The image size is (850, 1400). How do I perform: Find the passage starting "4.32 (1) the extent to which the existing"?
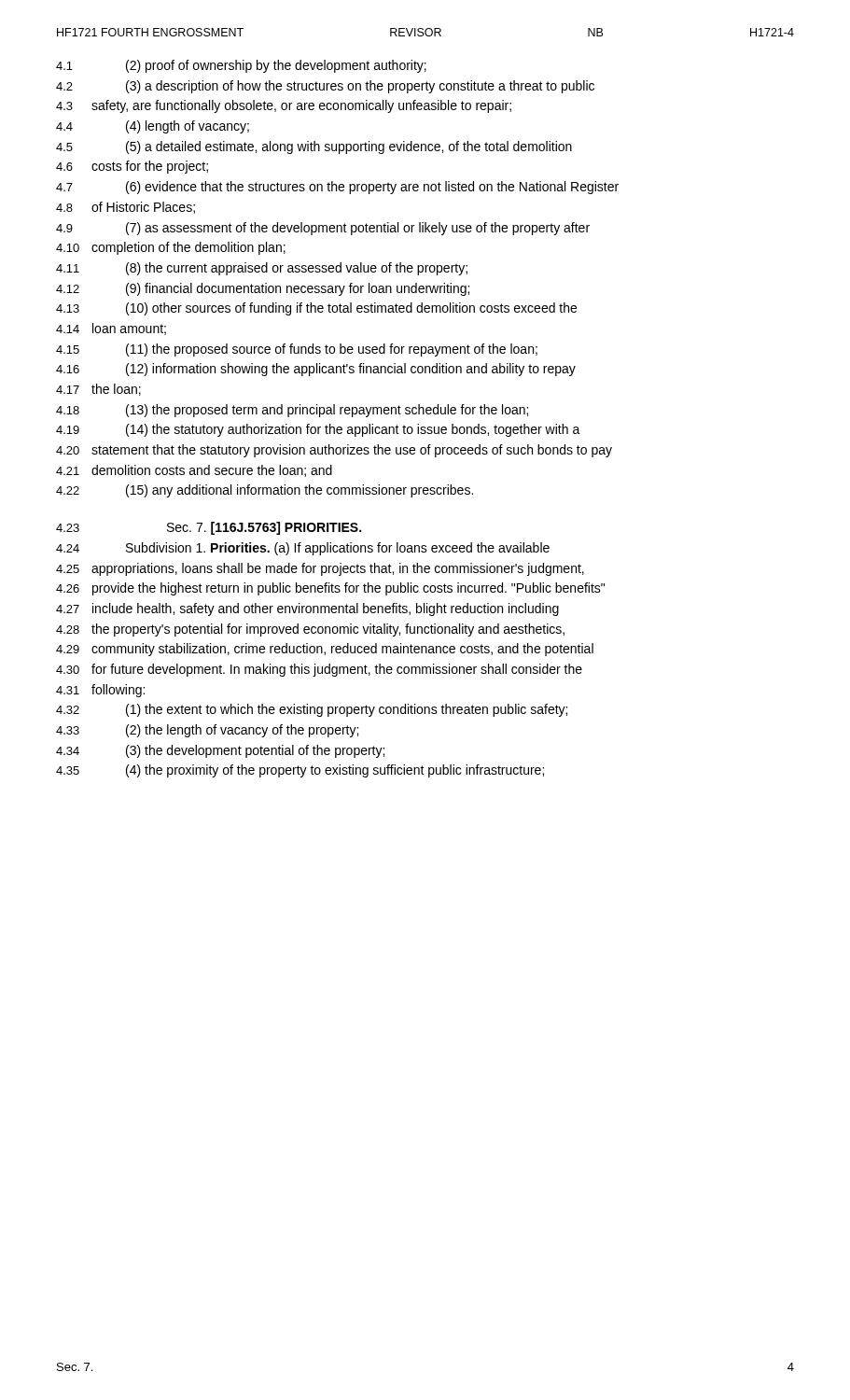(x=425, y=710)
